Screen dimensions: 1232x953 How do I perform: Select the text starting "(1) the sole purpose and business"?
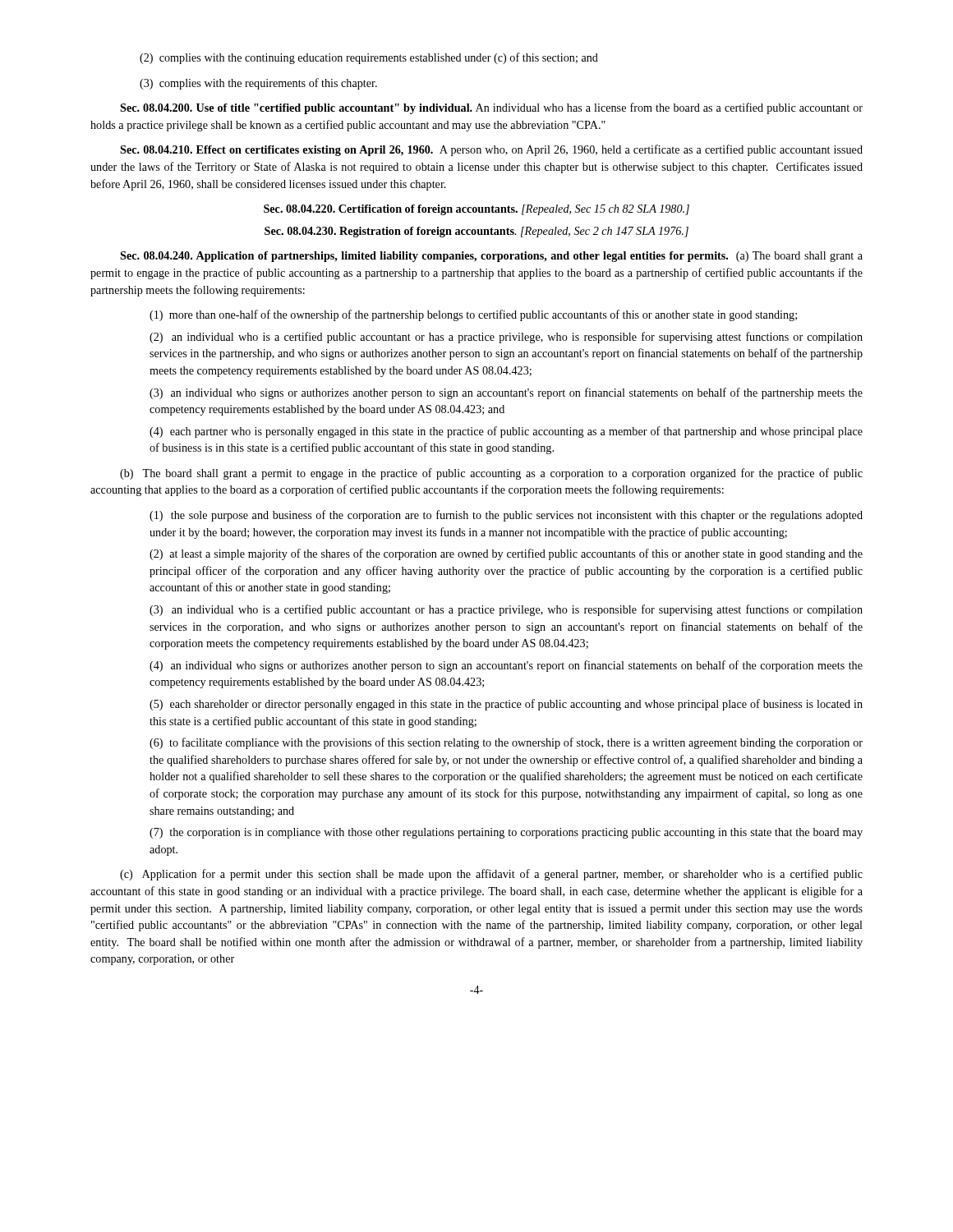[506, 523]
